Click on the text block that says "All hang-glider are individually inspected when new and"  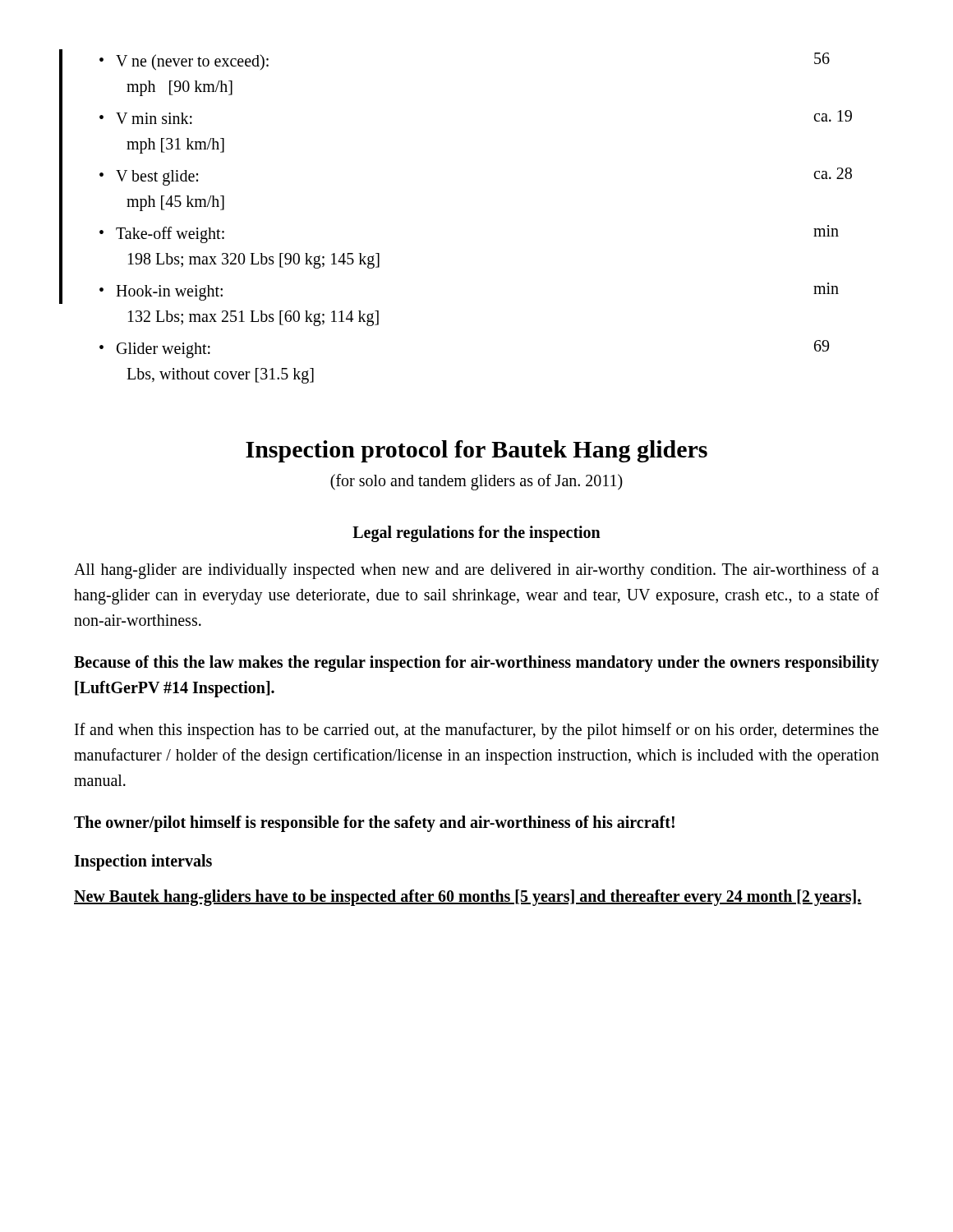coord(476,595)
